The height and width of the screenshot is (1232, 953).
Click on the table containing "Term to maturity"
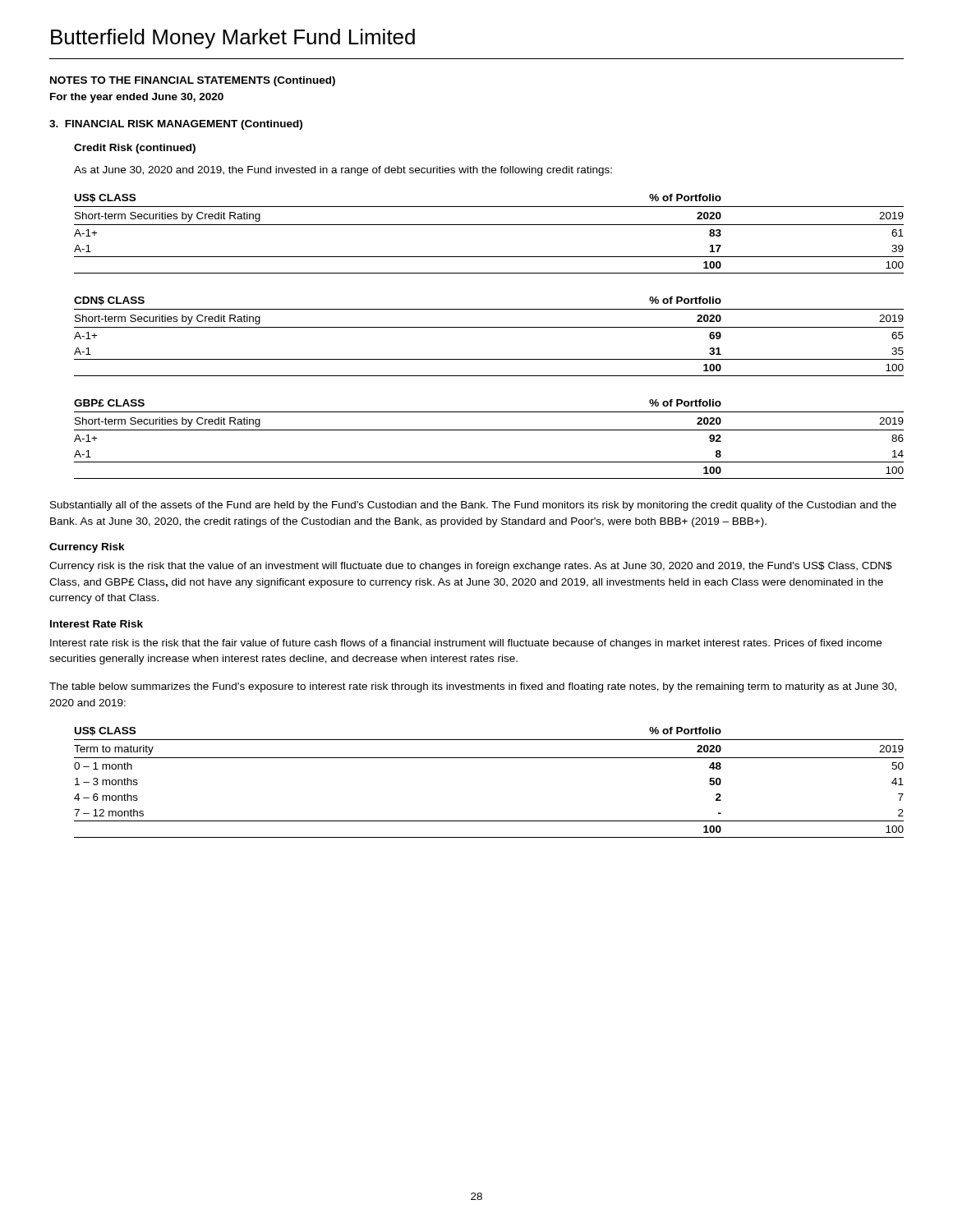(x=489, y=780)
